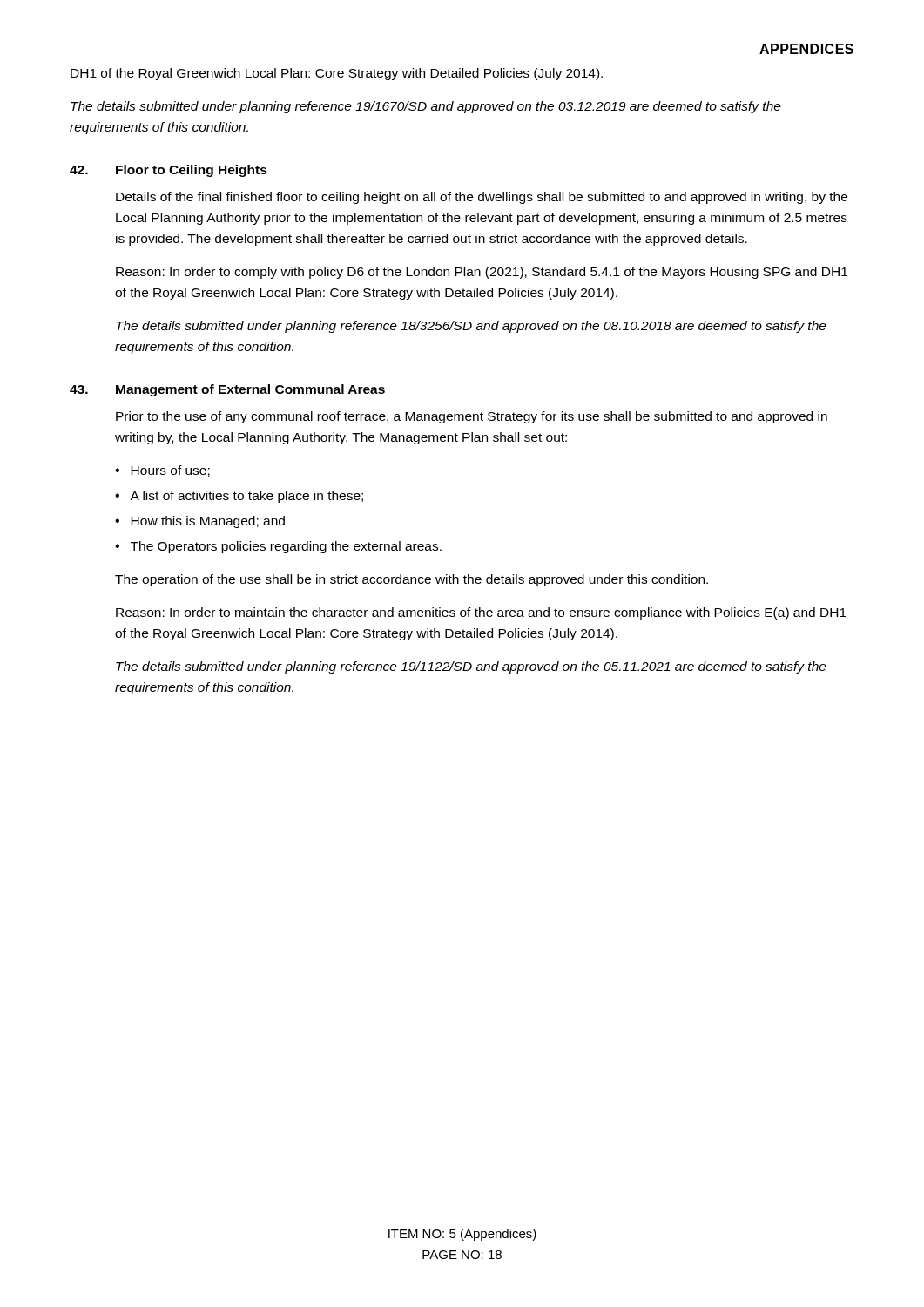
Task: Select the text block containing "The operation of the use shall be in"
Action: click(412, 579)
